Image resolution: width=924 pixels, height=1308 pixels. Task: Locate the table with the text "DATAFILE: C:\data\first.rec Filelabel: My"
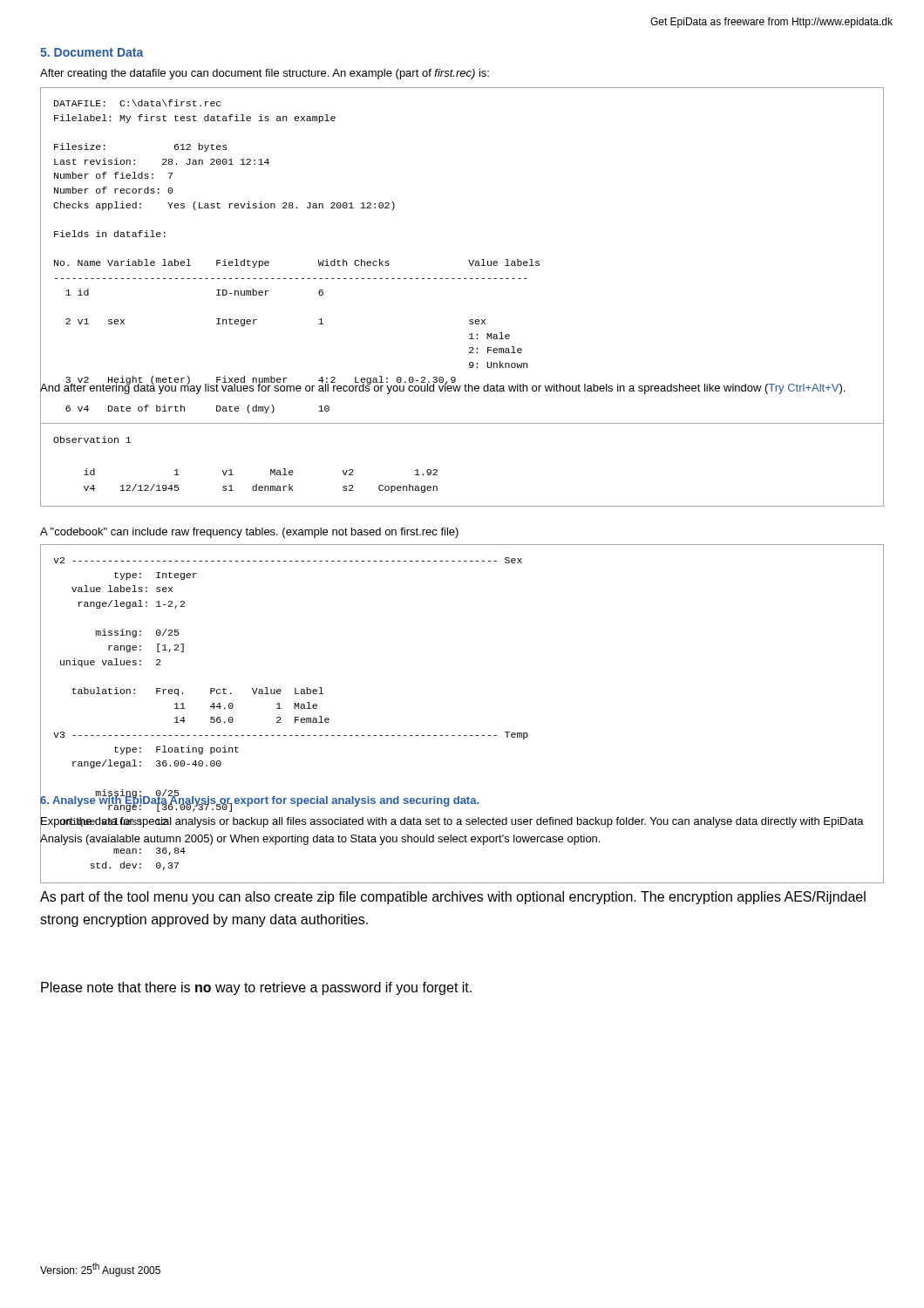tap(462, 271)
